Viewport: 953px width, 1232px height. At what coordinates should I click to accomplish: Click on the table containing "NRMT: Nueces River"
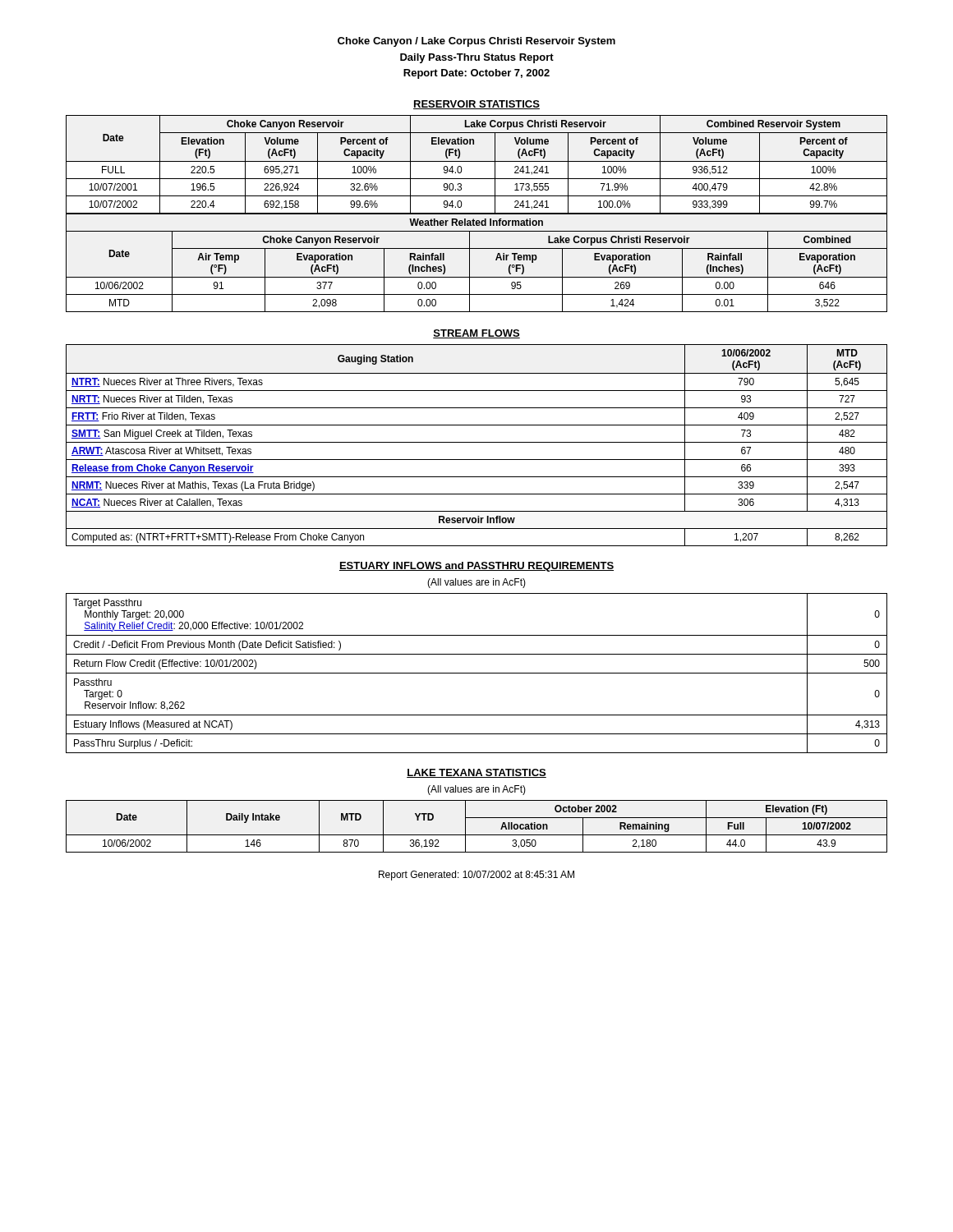(476, 445)
